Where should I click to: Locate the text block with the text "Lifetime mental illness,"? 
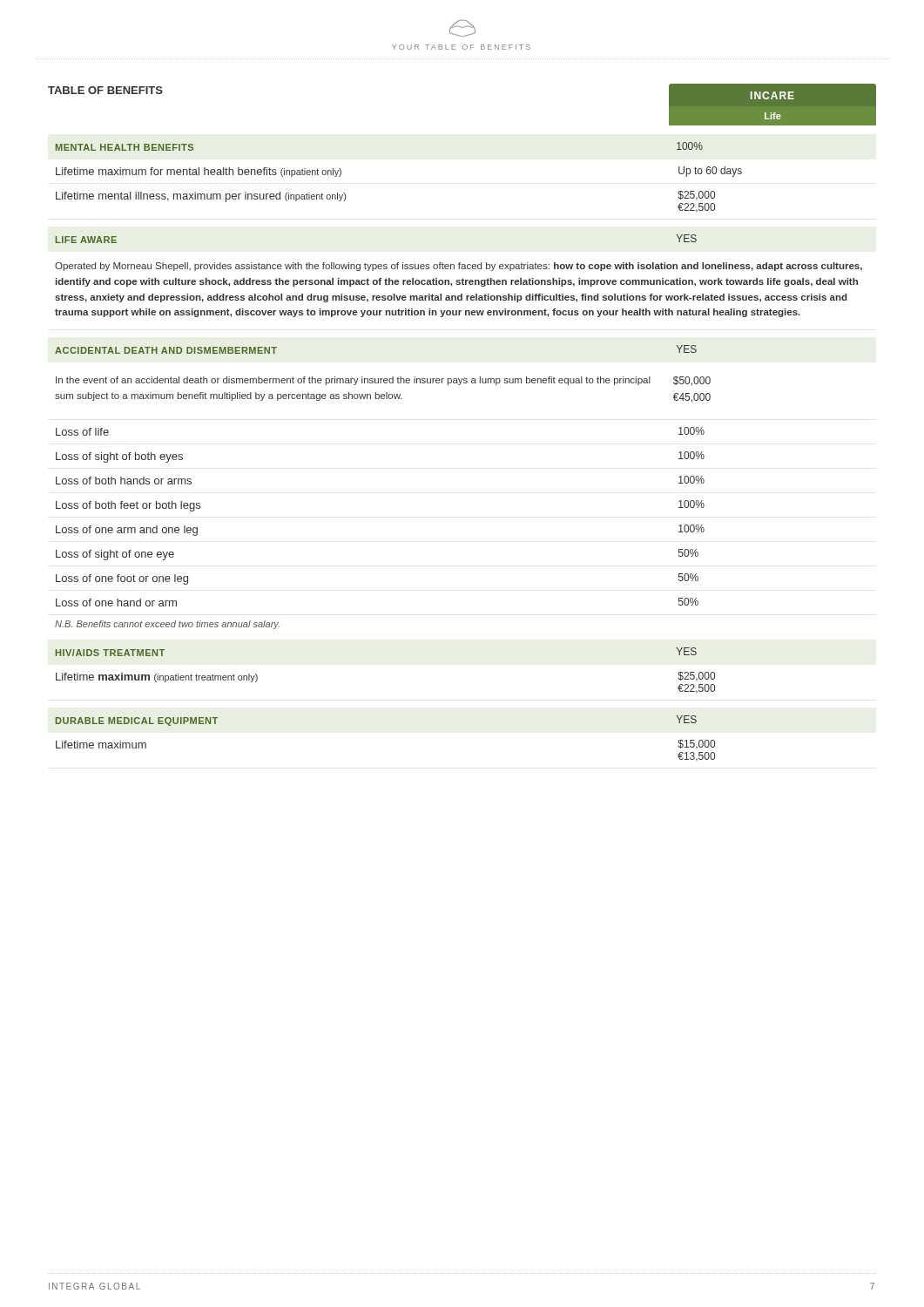[201, 196]
